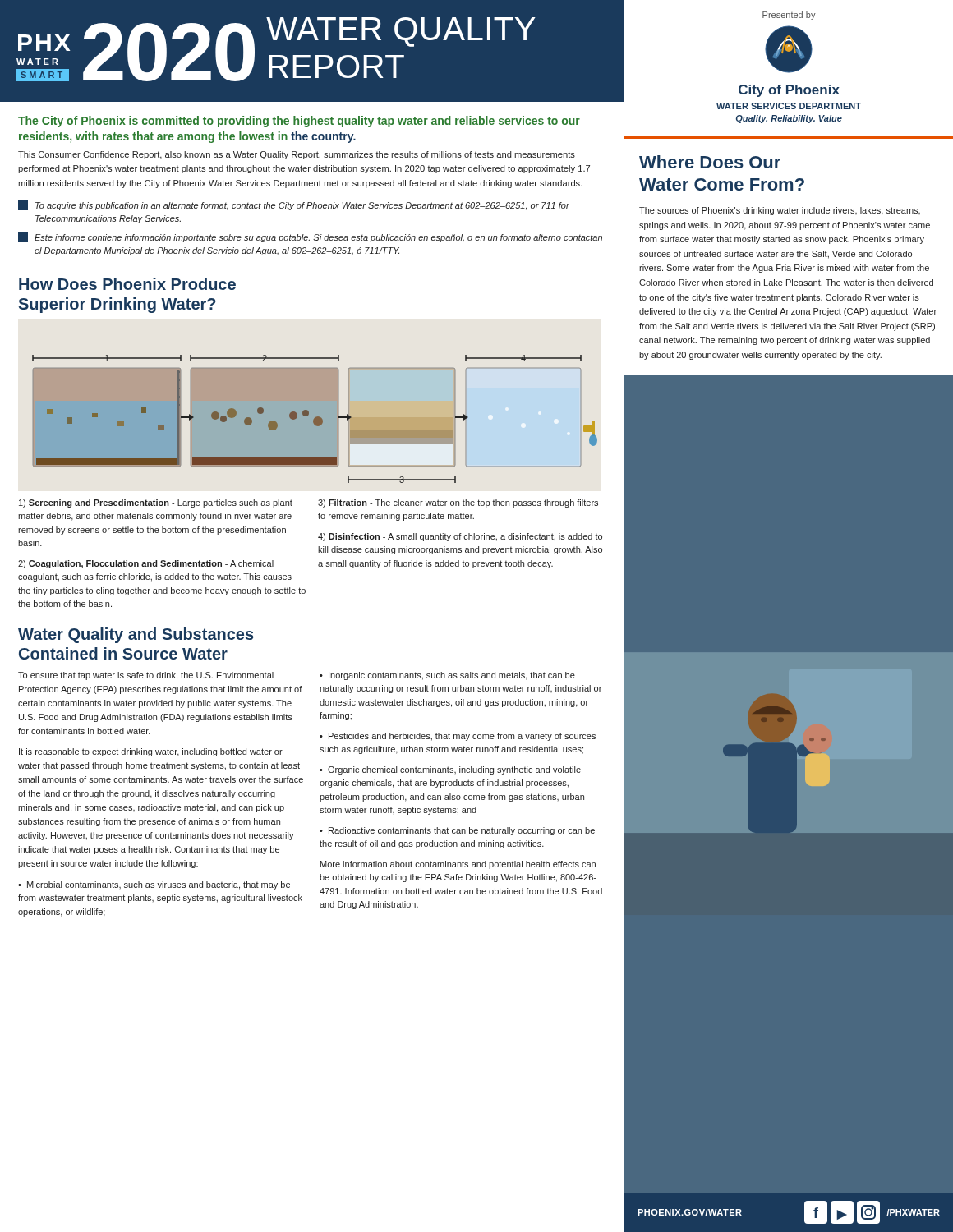
Task: Find the element starting "To acquire this"
Action: [312, 212]
